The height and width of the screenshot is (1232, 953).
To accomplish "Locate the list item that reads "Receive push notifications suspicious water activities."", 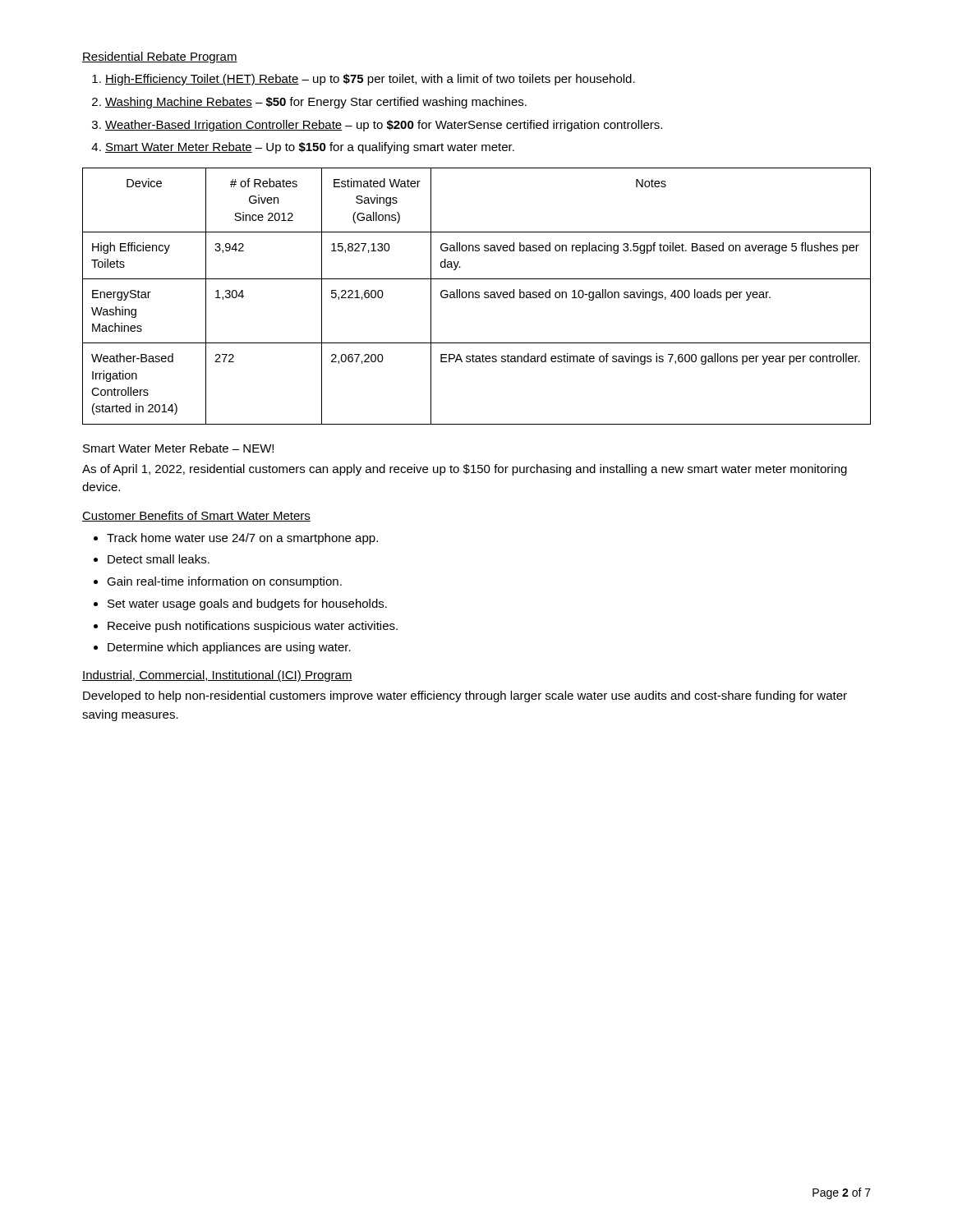I will click(x=253, y=627).
